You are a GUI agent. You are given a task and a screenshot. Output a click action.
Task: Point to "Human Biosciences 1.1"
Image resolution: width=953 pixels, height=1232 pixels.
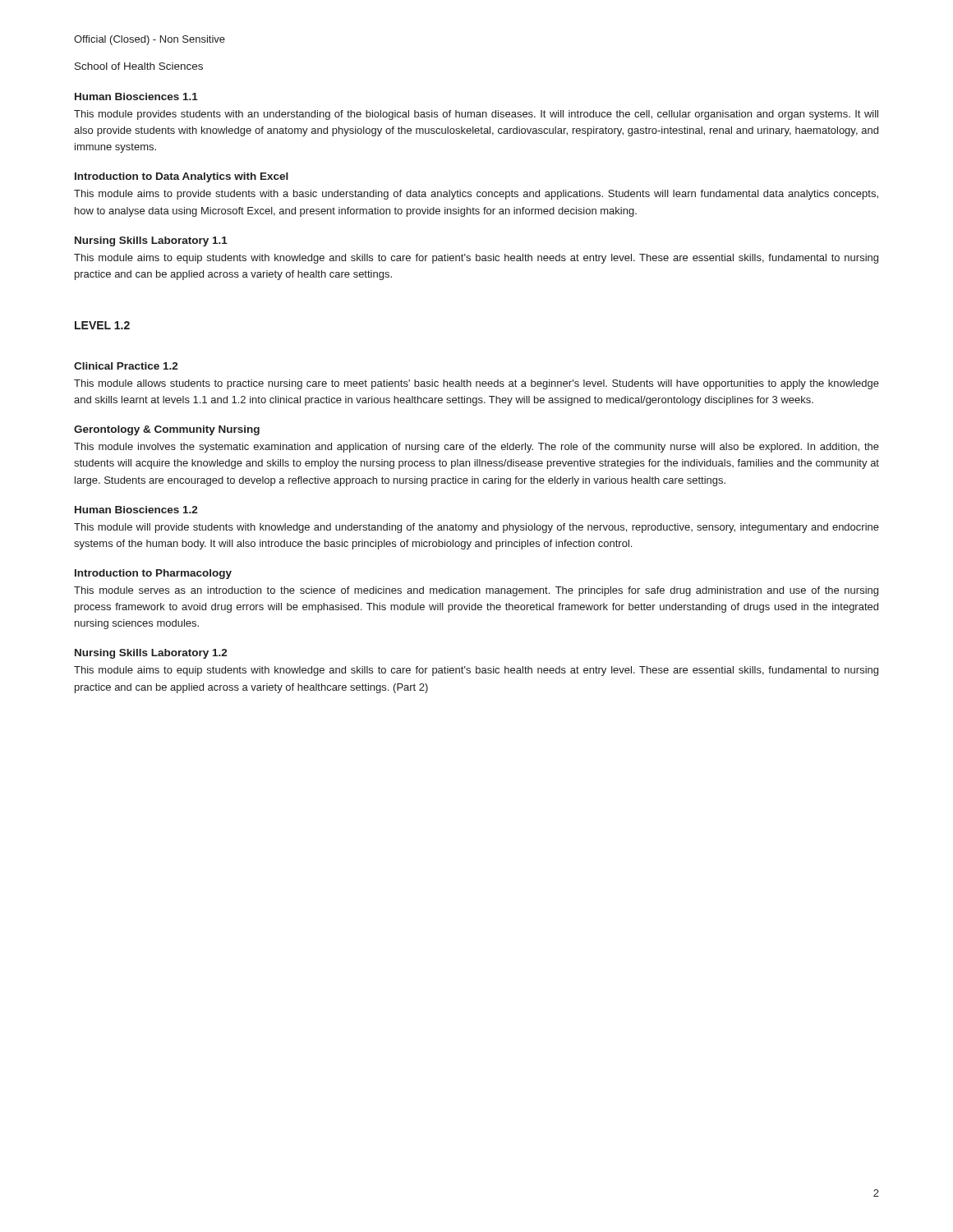tap(136, 96)
